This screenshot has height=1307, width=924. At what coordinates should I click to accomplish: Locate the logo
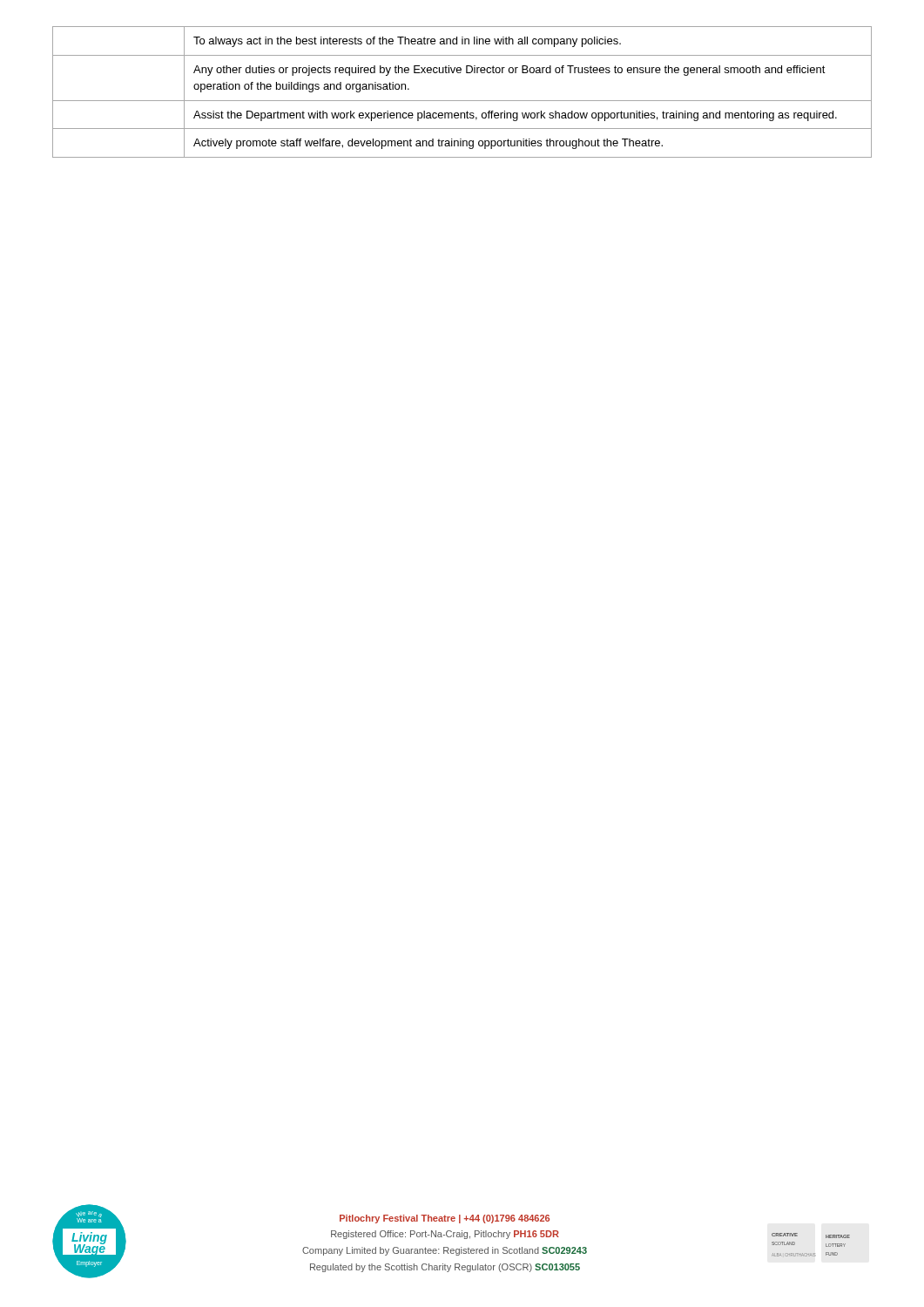pos(815,1242)
